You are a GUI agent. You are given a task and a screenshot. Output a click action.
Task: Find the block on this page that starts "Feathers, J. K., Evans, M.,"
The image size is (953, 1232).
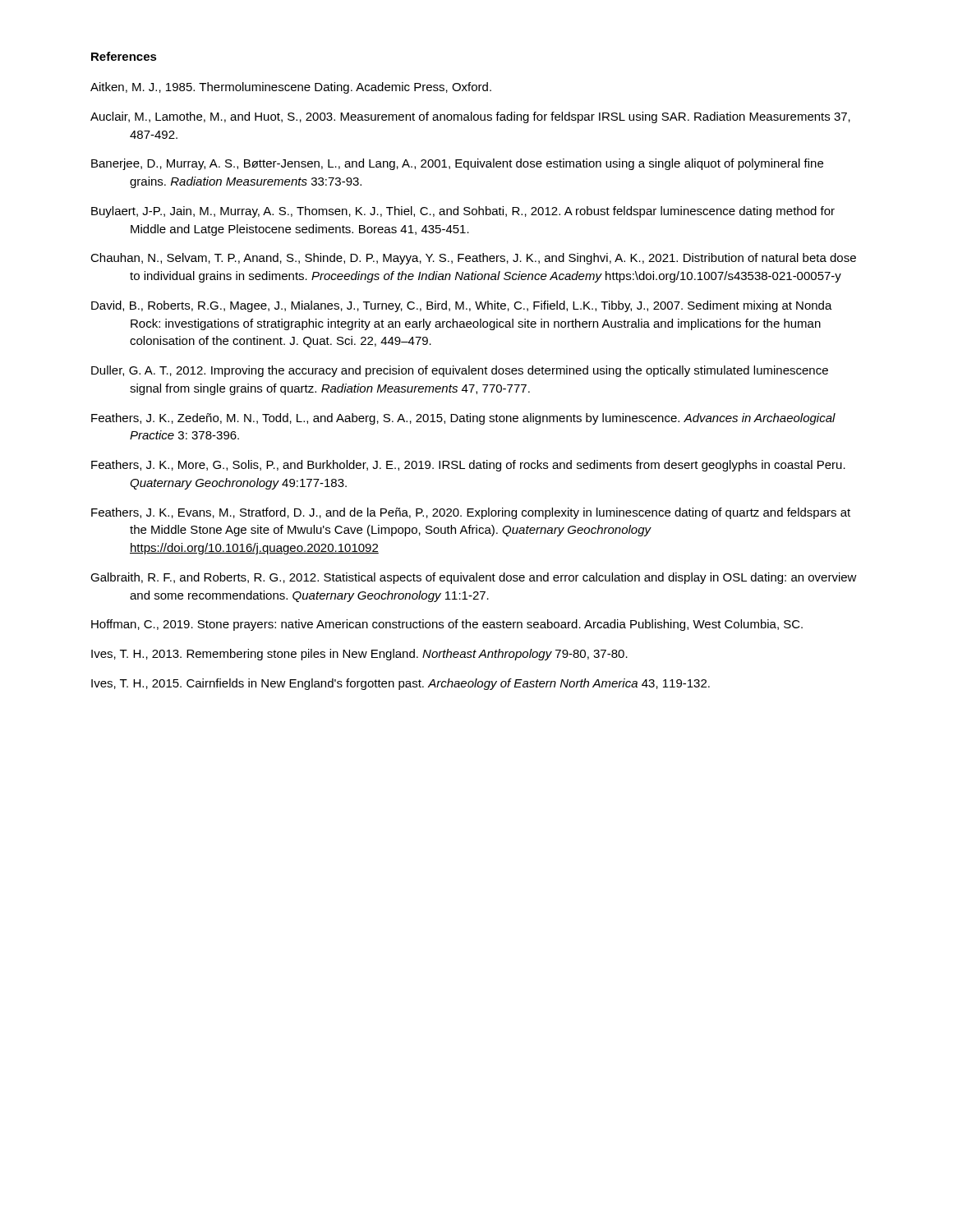470,530
